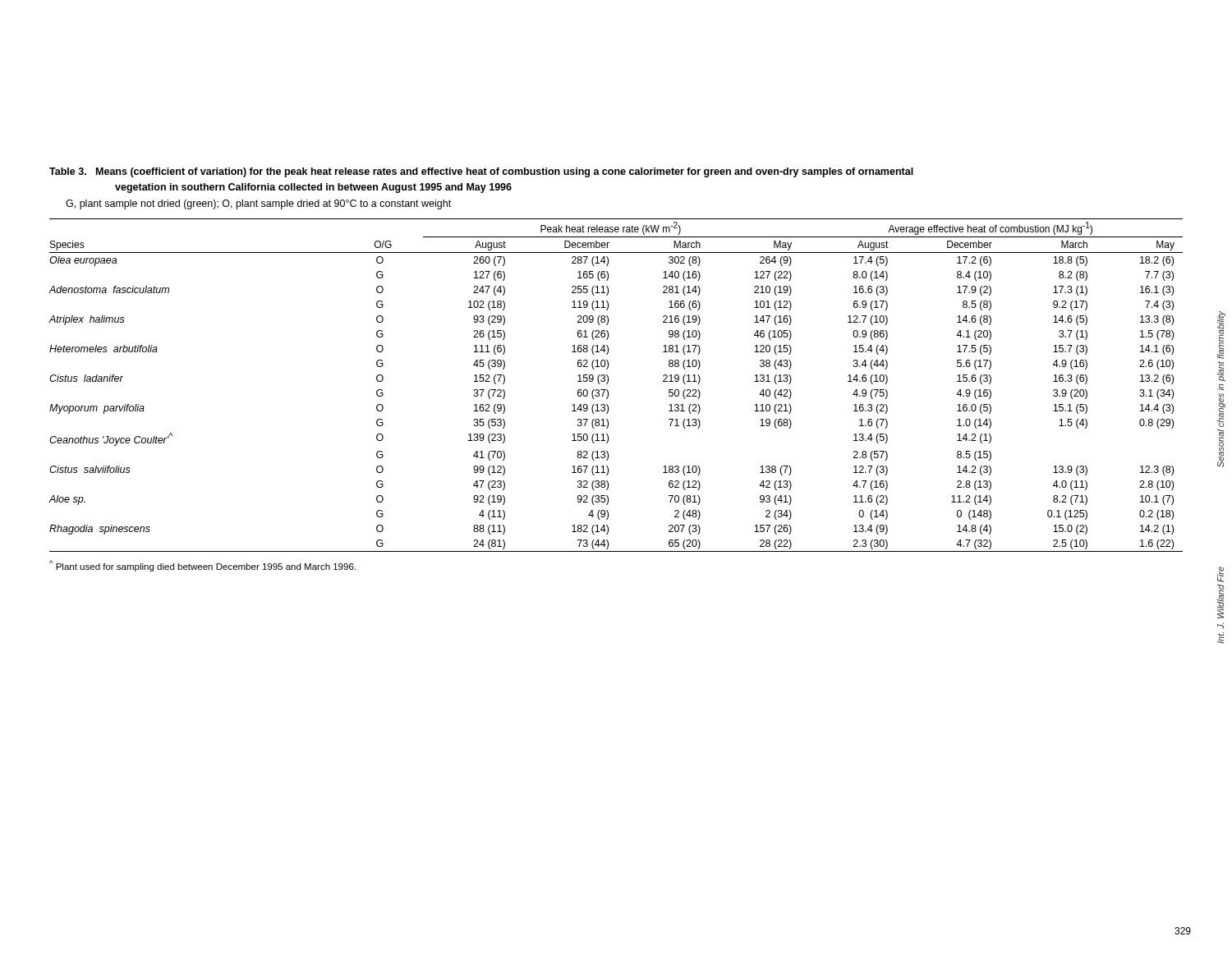This screenshot has height=955, width=1232.
Task: Locate the block starting "^ Plant used for sampling died between"
Action: click(x=203, y=565)
